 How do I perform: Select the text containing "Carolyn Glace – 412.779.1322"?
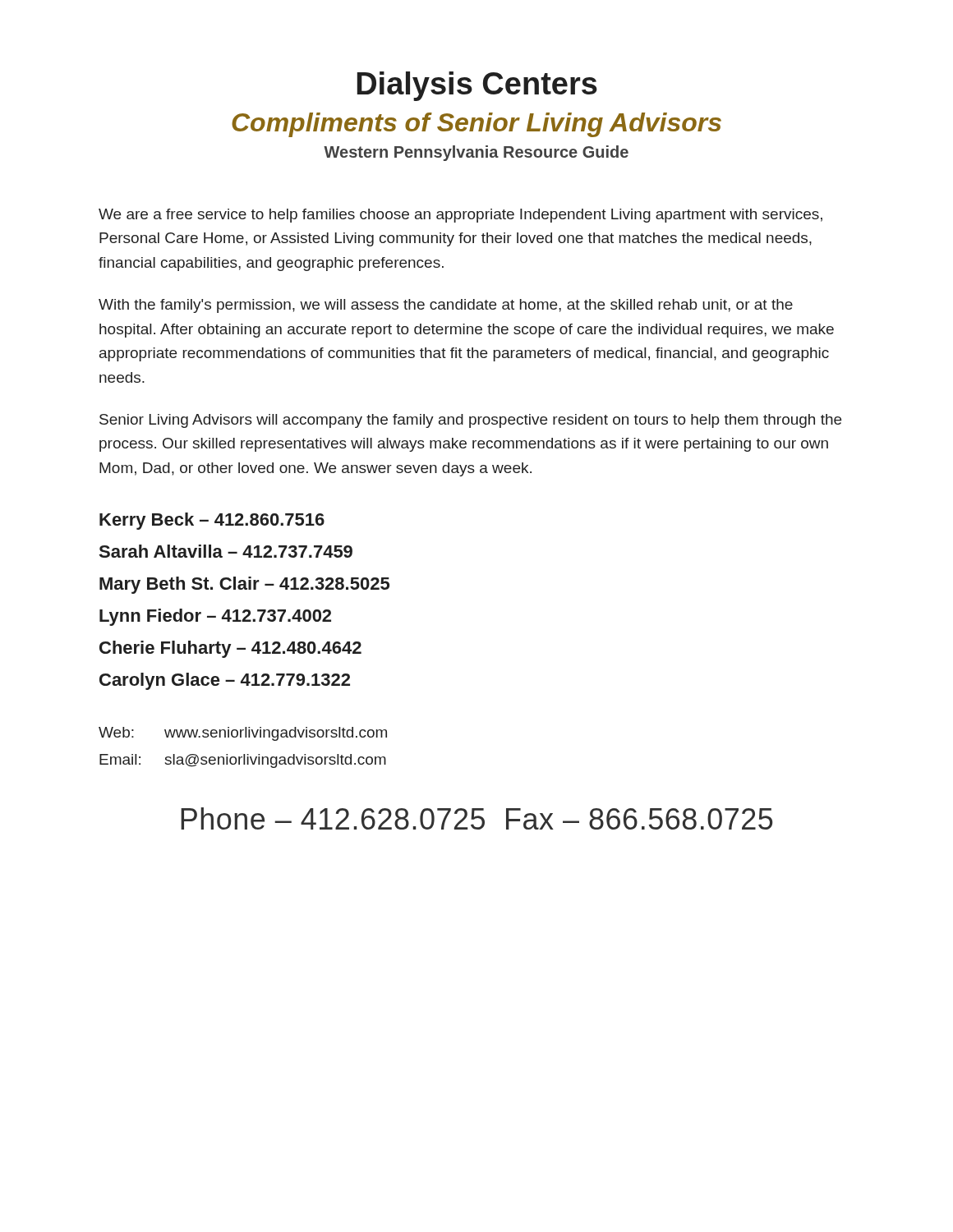[225, 680]
